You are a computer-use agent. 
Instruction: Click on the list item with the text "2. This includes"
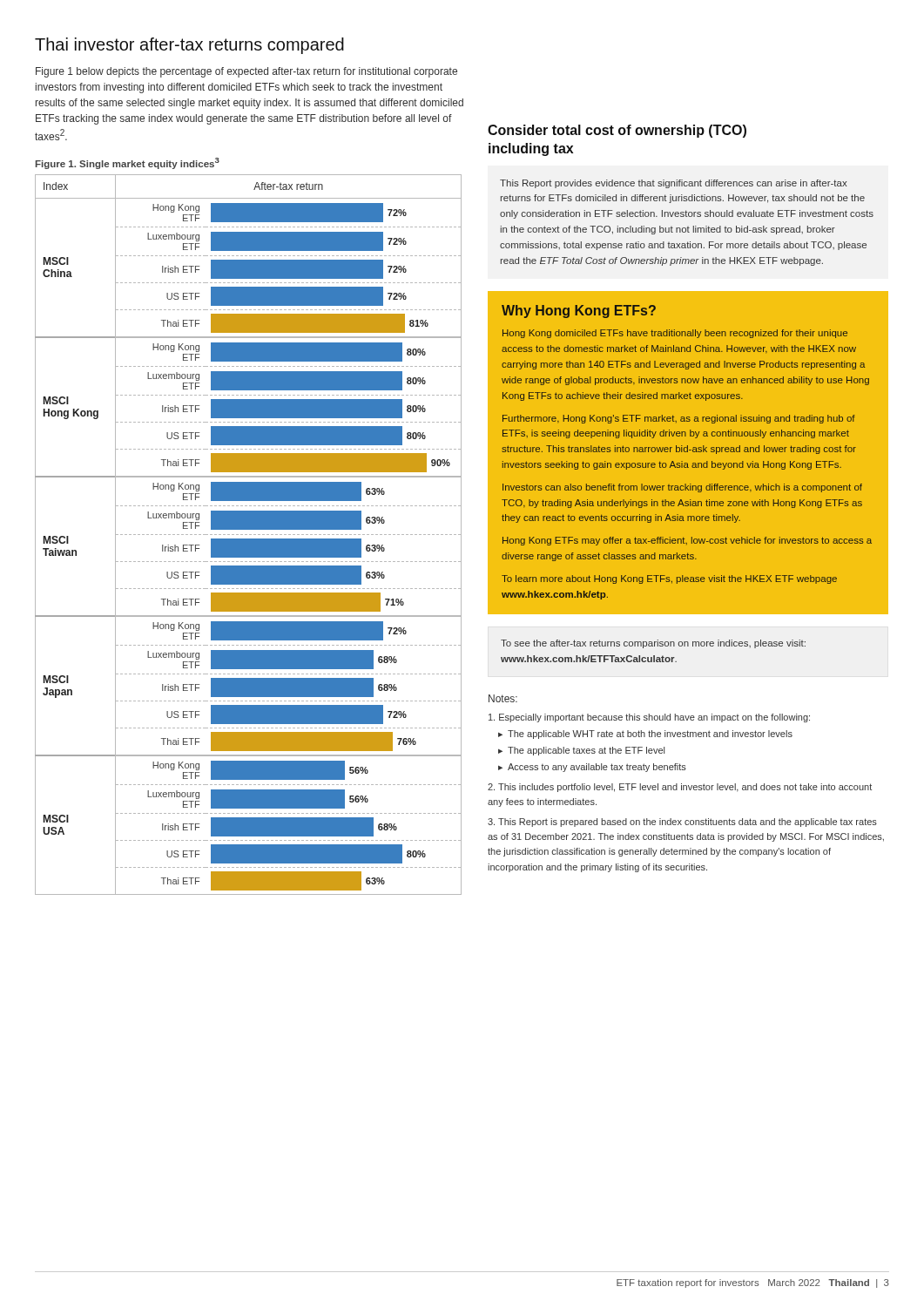pos(680,795)
